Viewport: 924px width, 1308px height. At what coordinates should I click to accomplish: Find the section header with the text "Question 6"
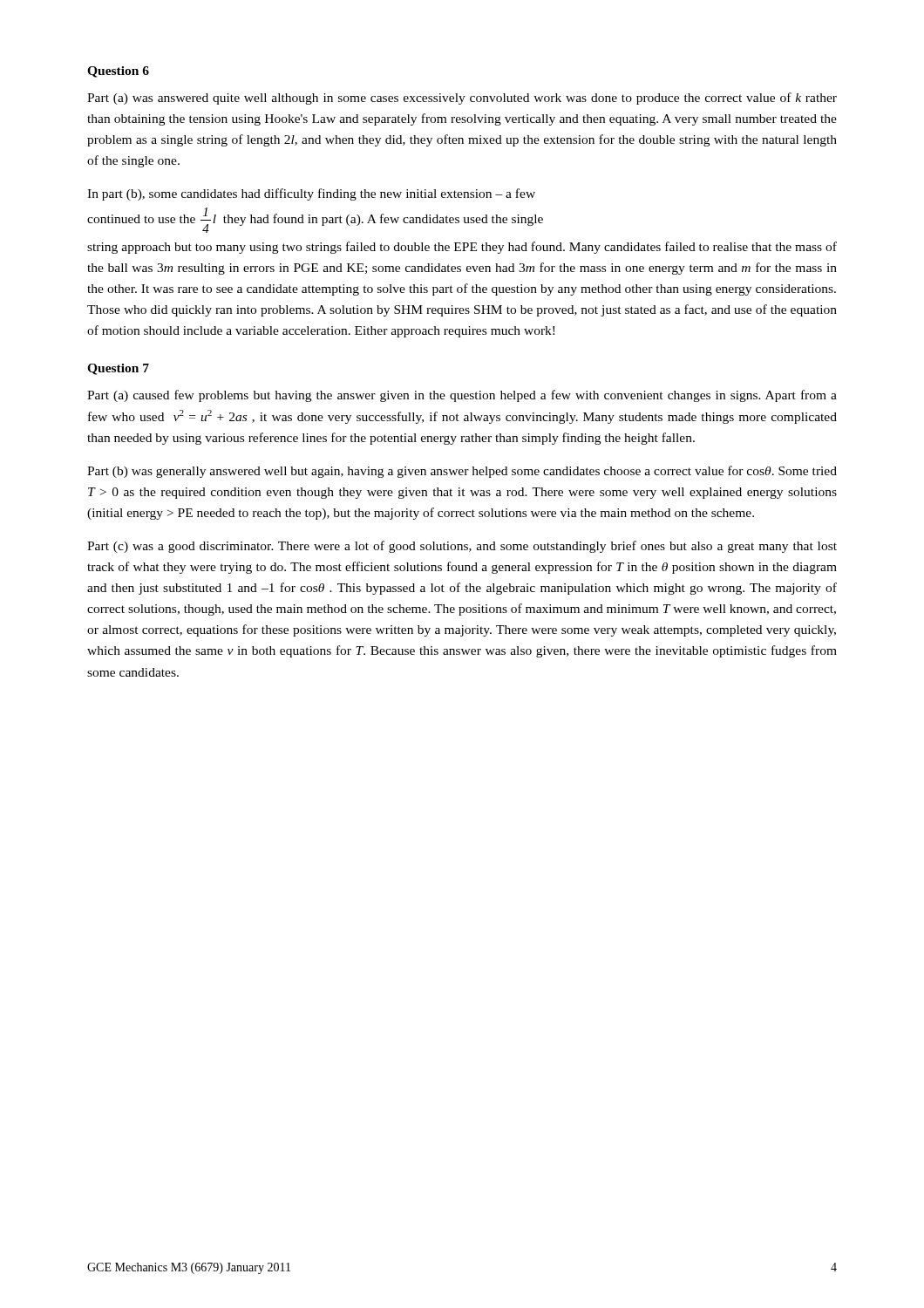coord(118,70)
